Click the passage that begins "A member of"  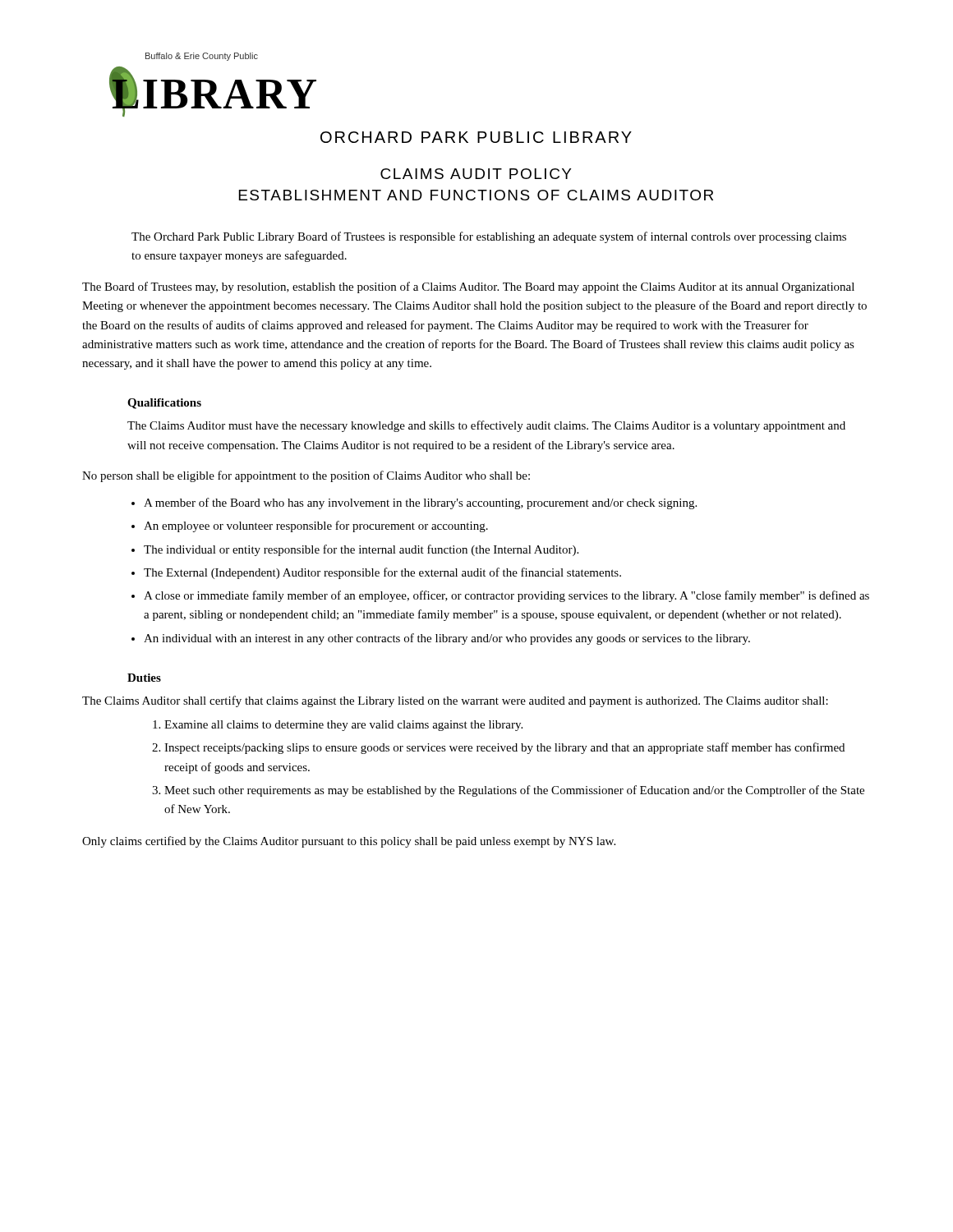point(421,503)
